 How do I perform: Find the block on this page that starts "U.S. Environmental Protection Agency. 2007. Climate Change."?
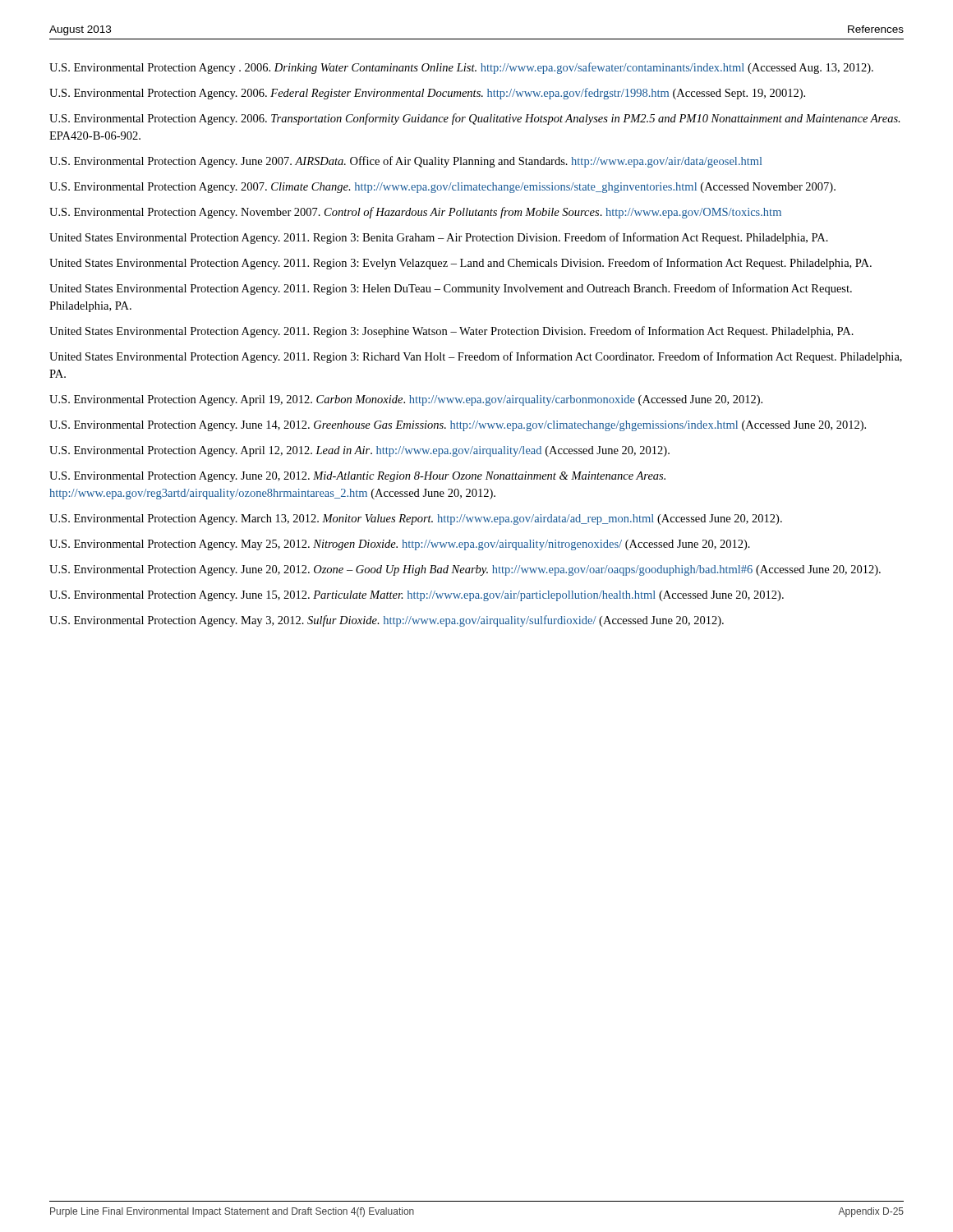[x=476, y=187]
